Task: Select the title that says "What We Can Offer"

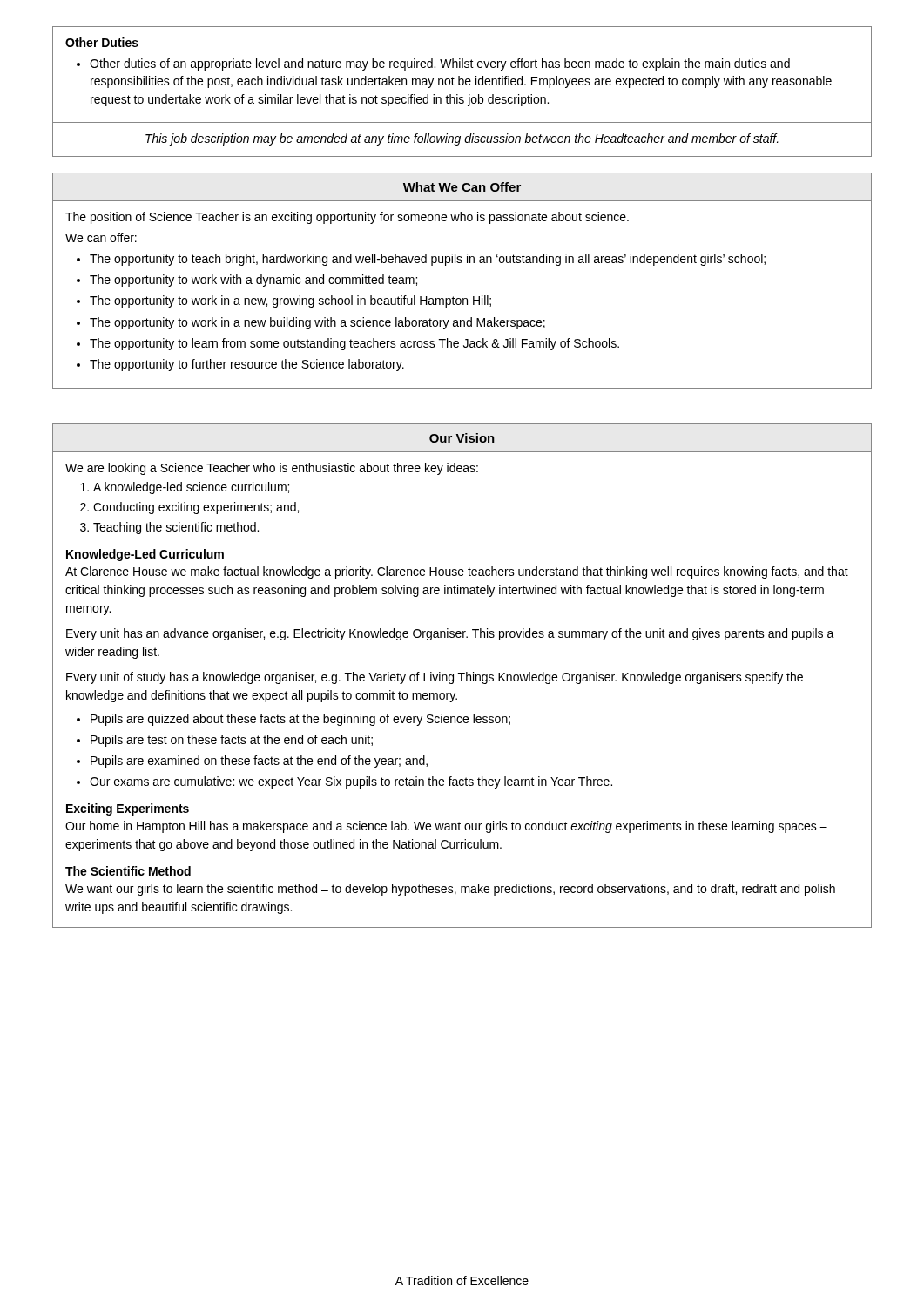Action: pos(462,187)
